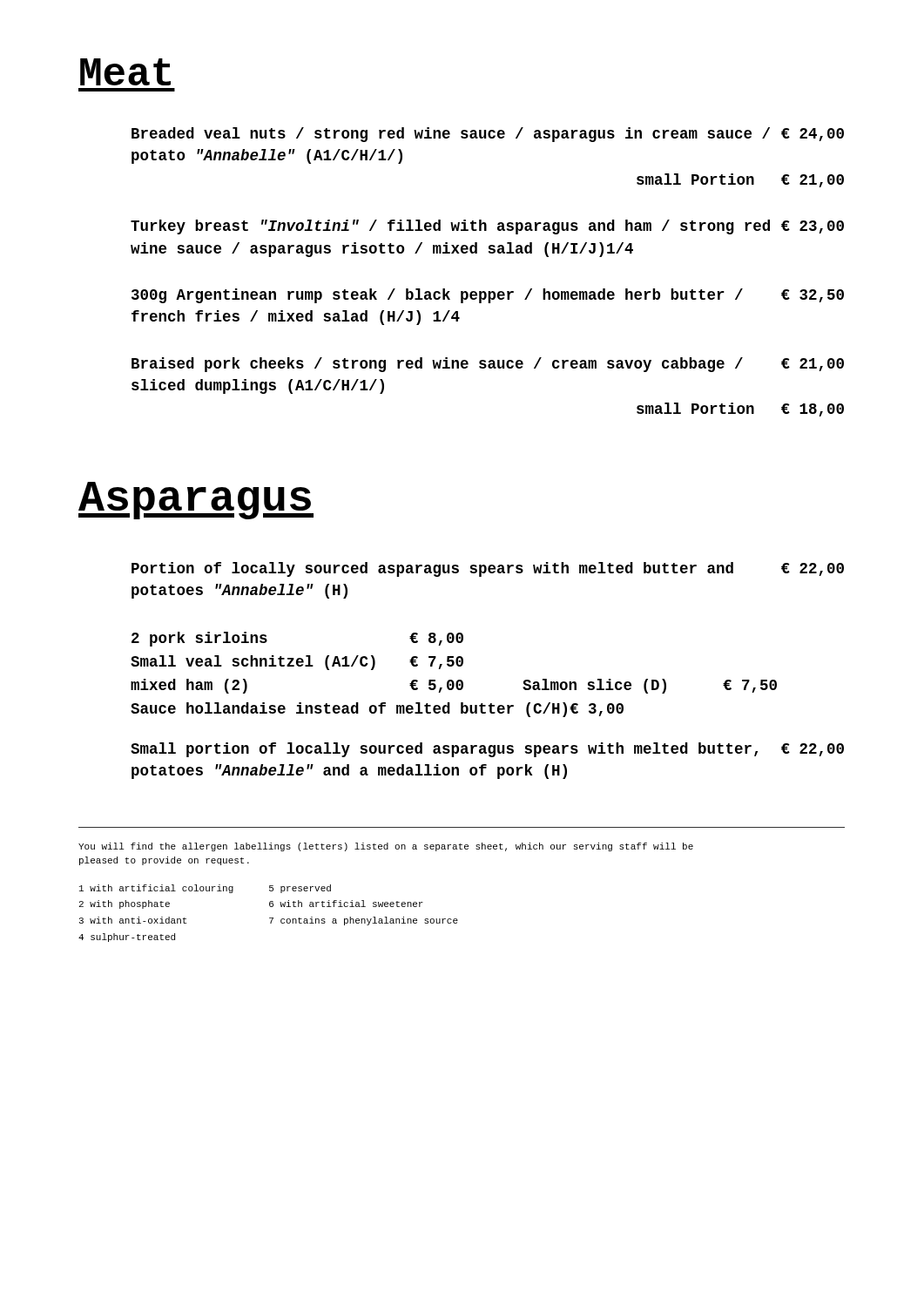
Task: Navigate to the region starting "Braised pork cheeks / strong red wine sauce"
Action: point(488,365)
